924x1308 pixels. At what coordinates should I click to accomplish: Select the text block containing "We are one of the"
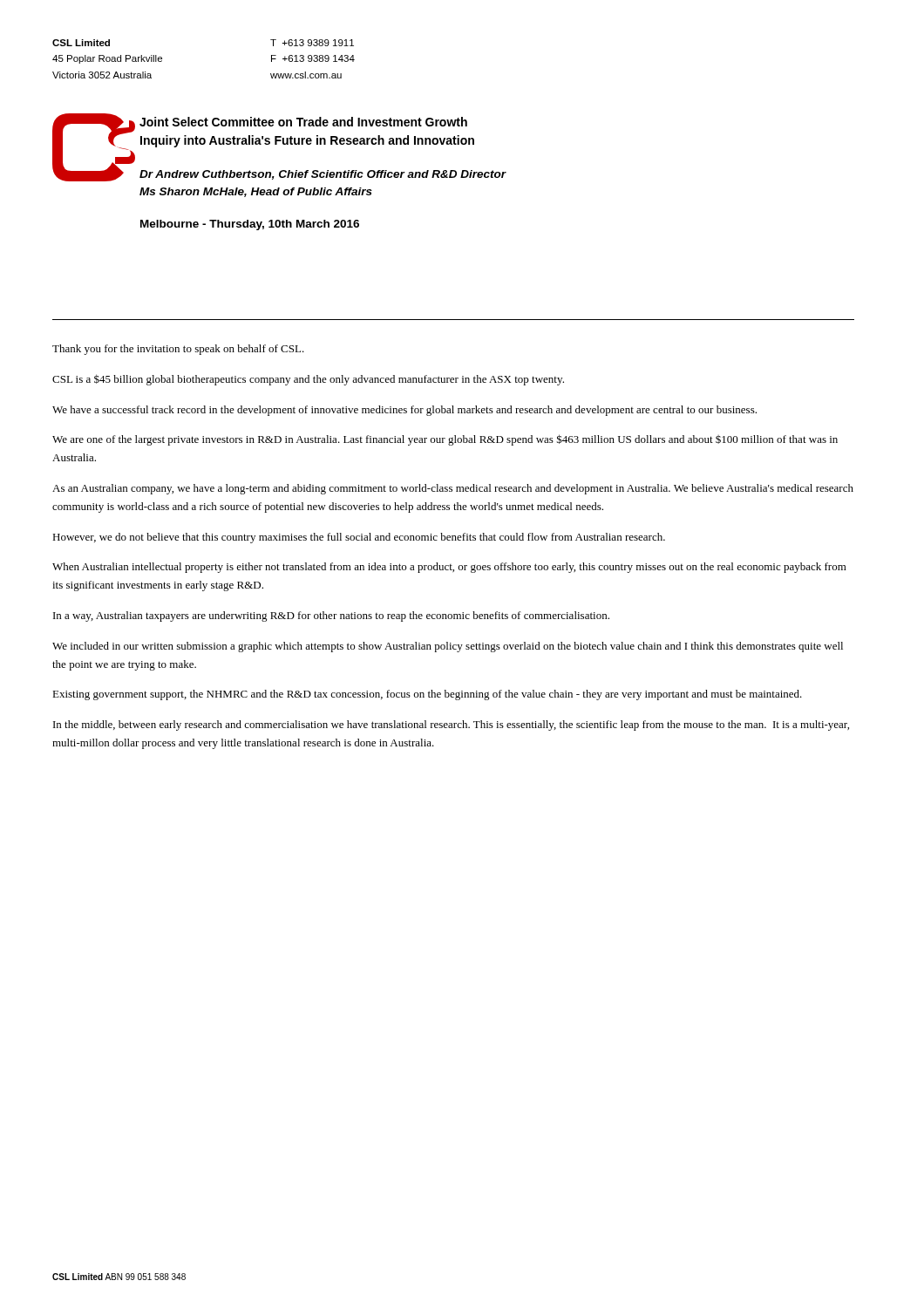pyautogui.click(x=445, y=448)
